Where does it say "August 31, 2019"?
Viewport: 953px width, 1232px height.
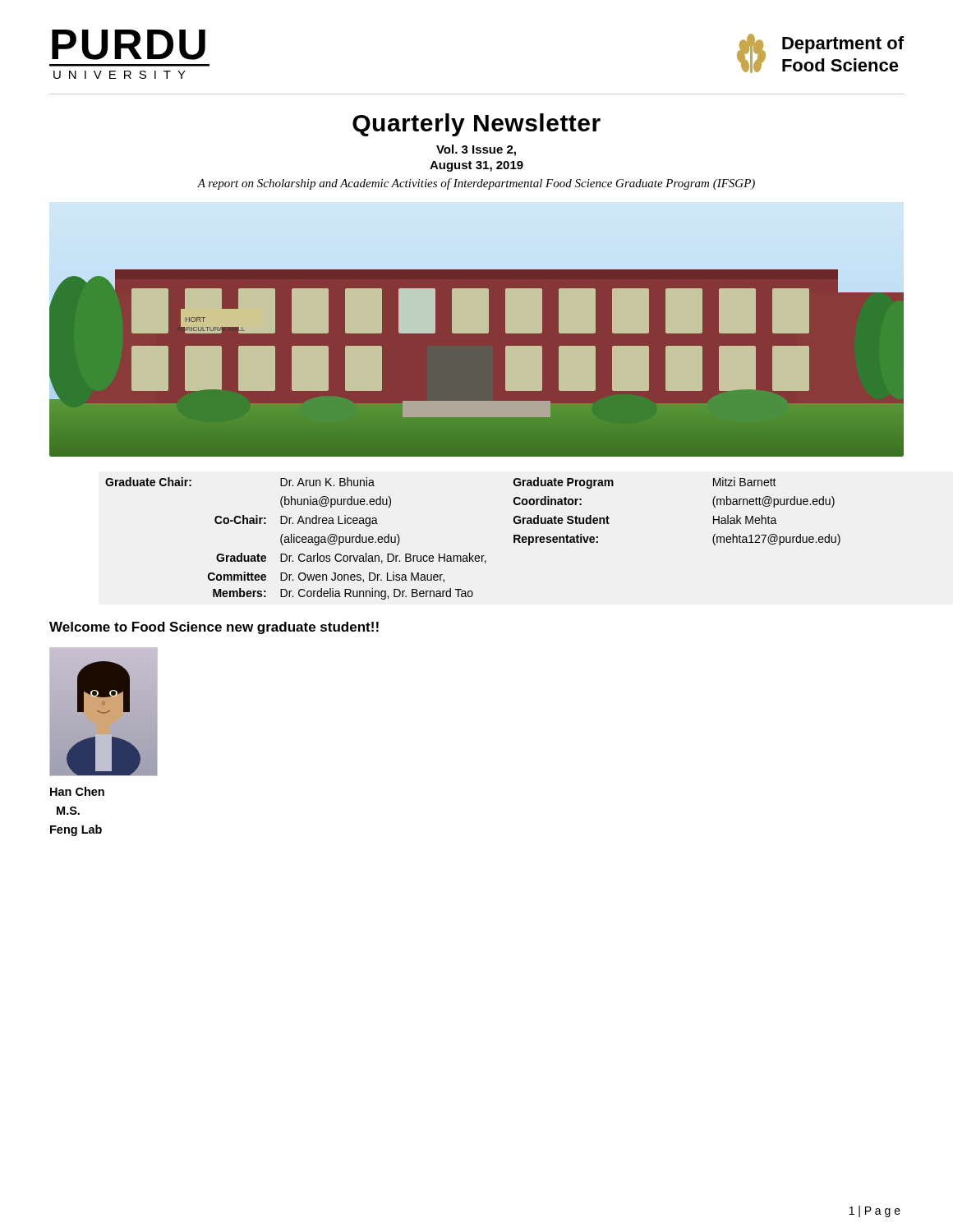coord(476,165)
